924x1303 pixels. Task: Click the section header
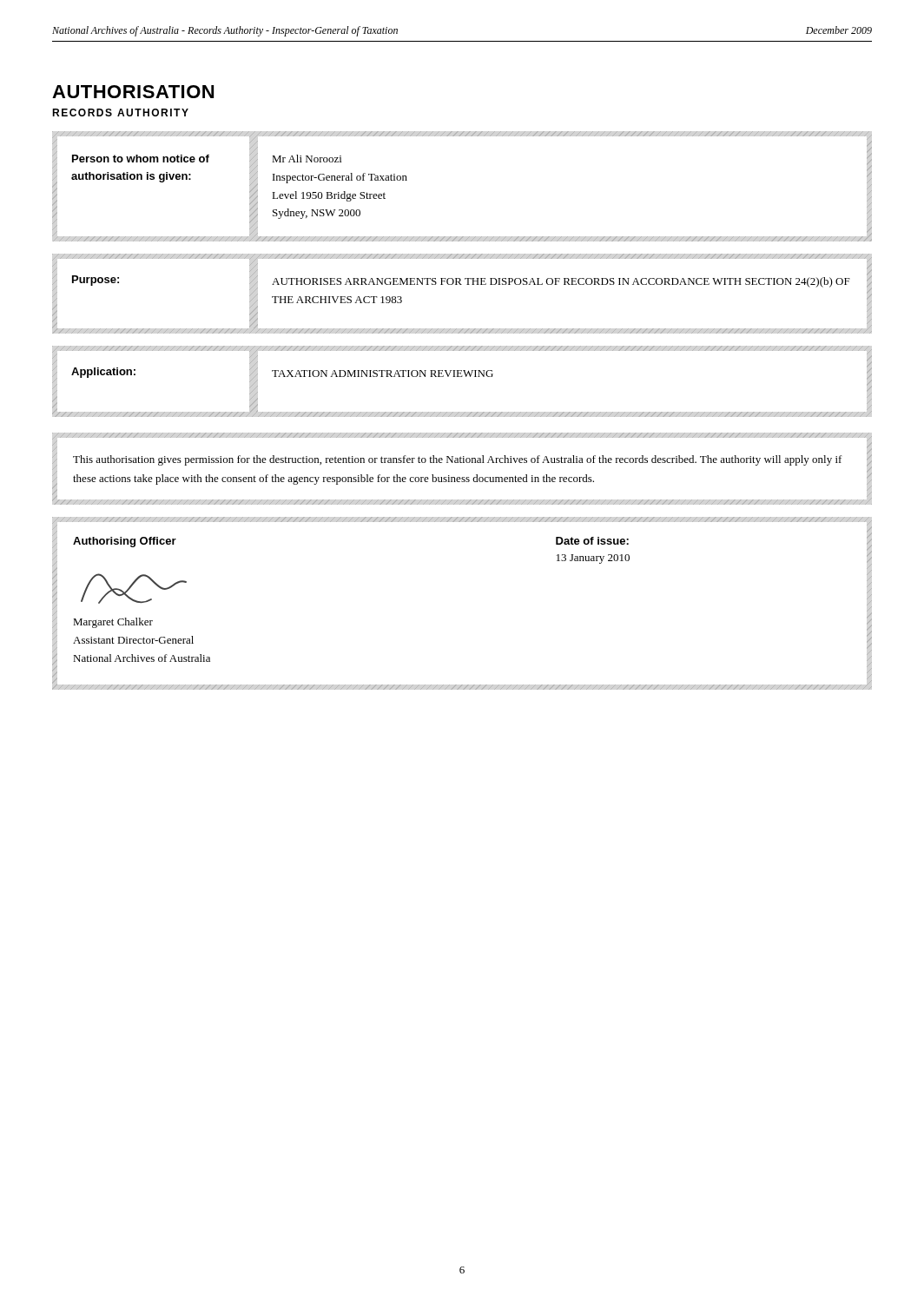(121, 113)
